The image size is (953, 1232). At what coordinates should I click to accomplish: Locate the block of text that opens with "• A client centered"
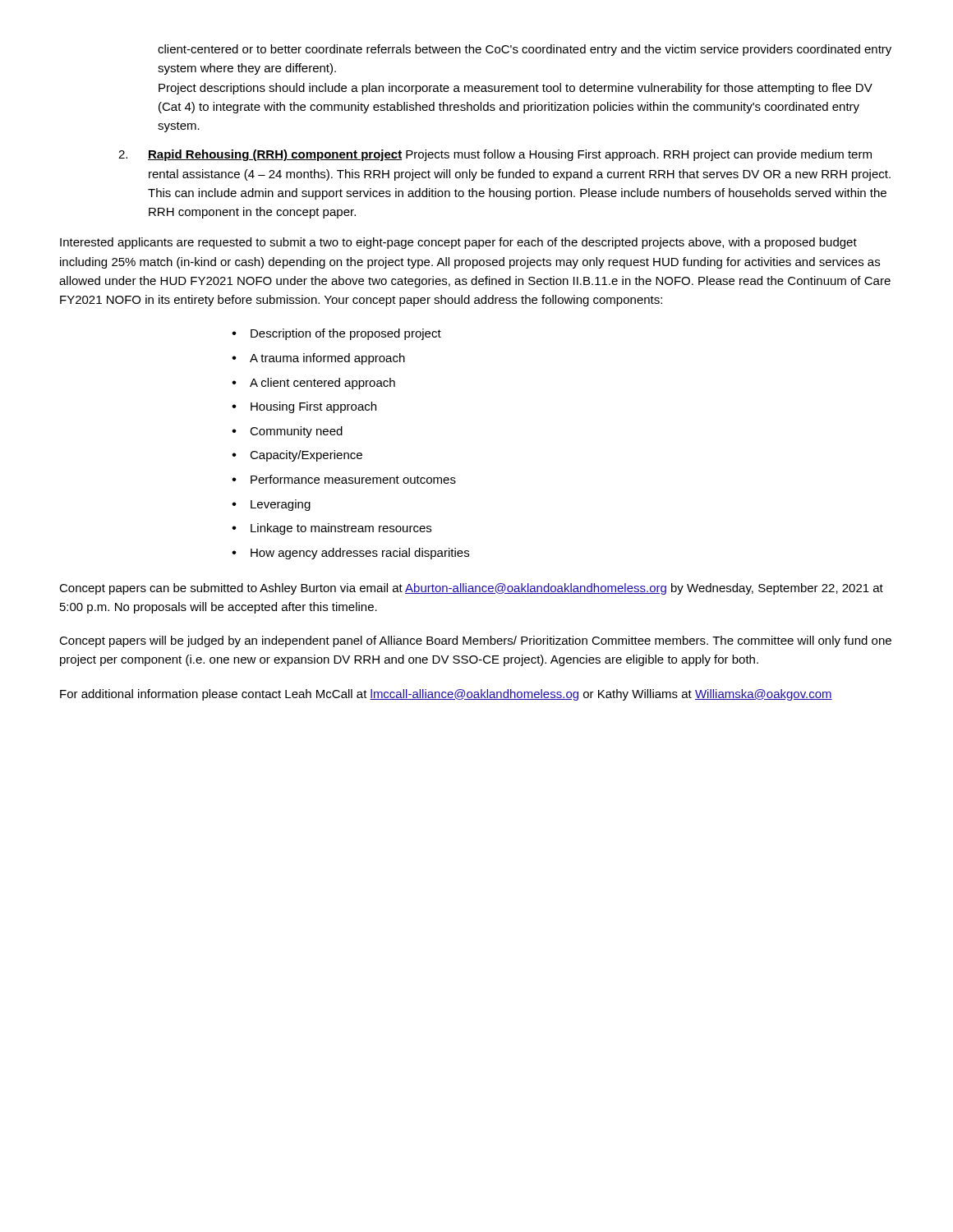(314, 383)
